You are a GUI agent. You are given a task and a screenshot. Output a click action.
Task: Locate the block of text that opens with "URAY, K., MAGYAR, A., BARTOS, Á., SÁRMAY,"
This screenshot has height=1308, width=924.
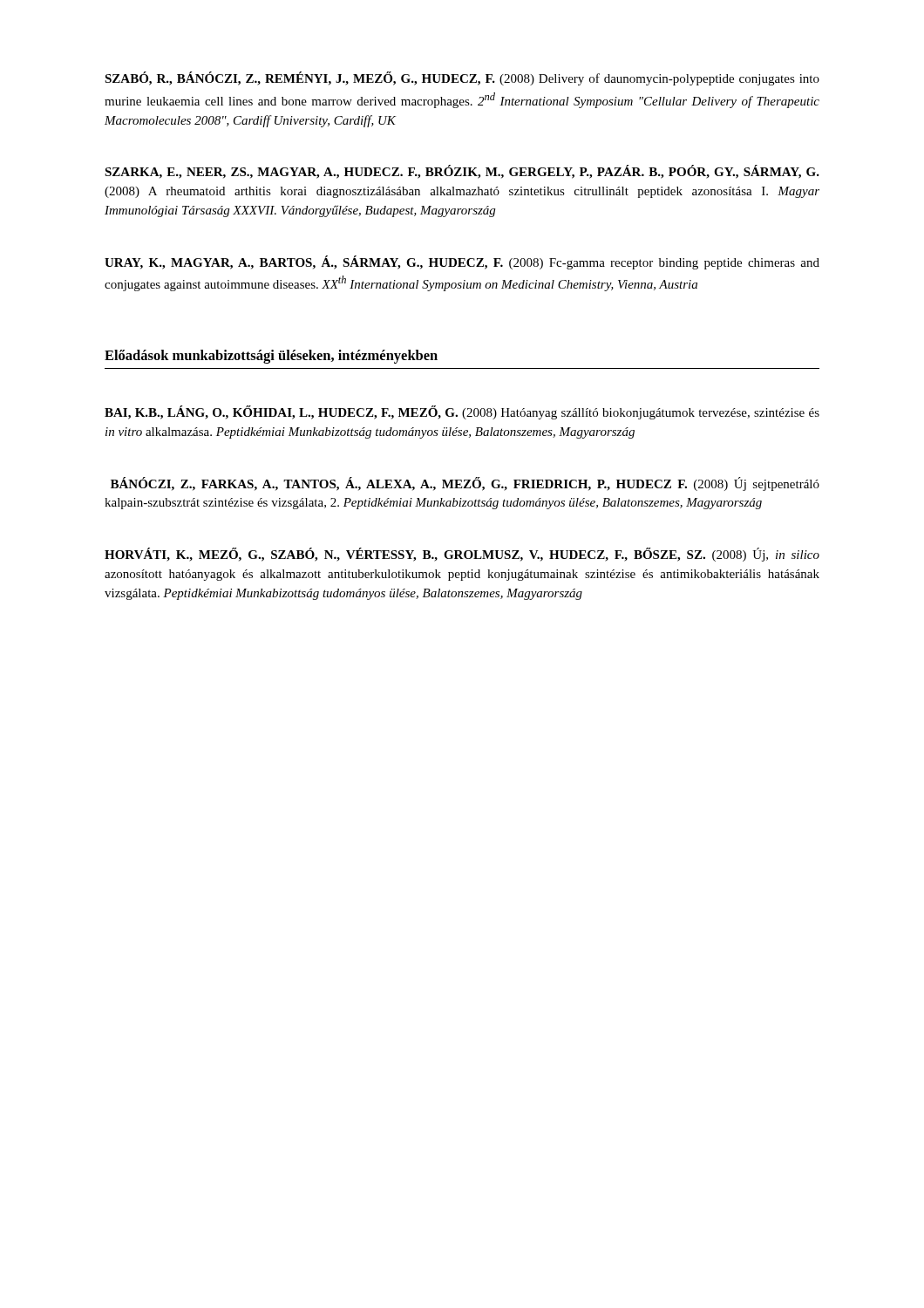pos(462,273)
